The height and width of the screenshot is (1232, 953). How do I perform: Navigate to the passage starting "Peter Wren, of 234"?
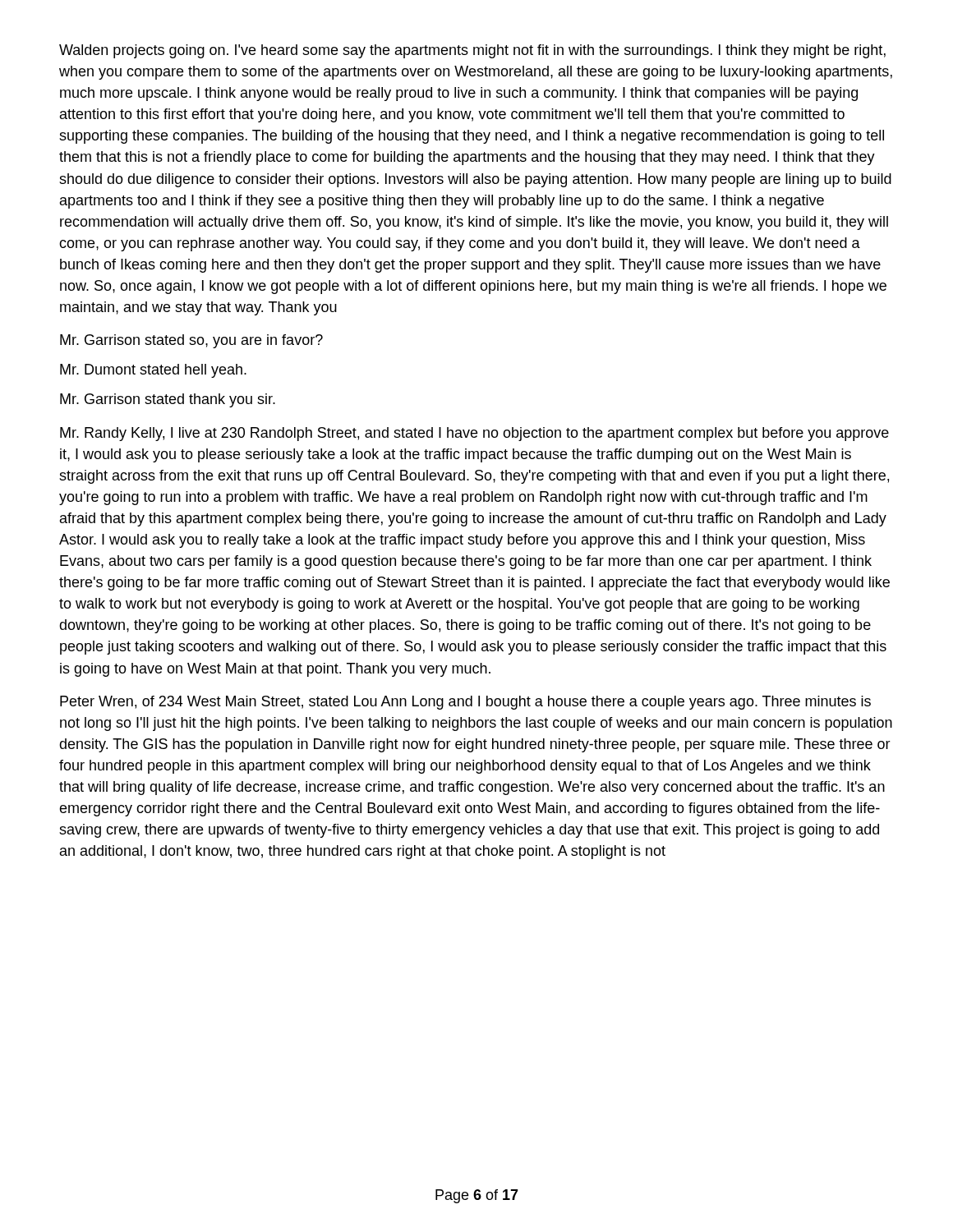pyautogui.click(x=476, y=776)
